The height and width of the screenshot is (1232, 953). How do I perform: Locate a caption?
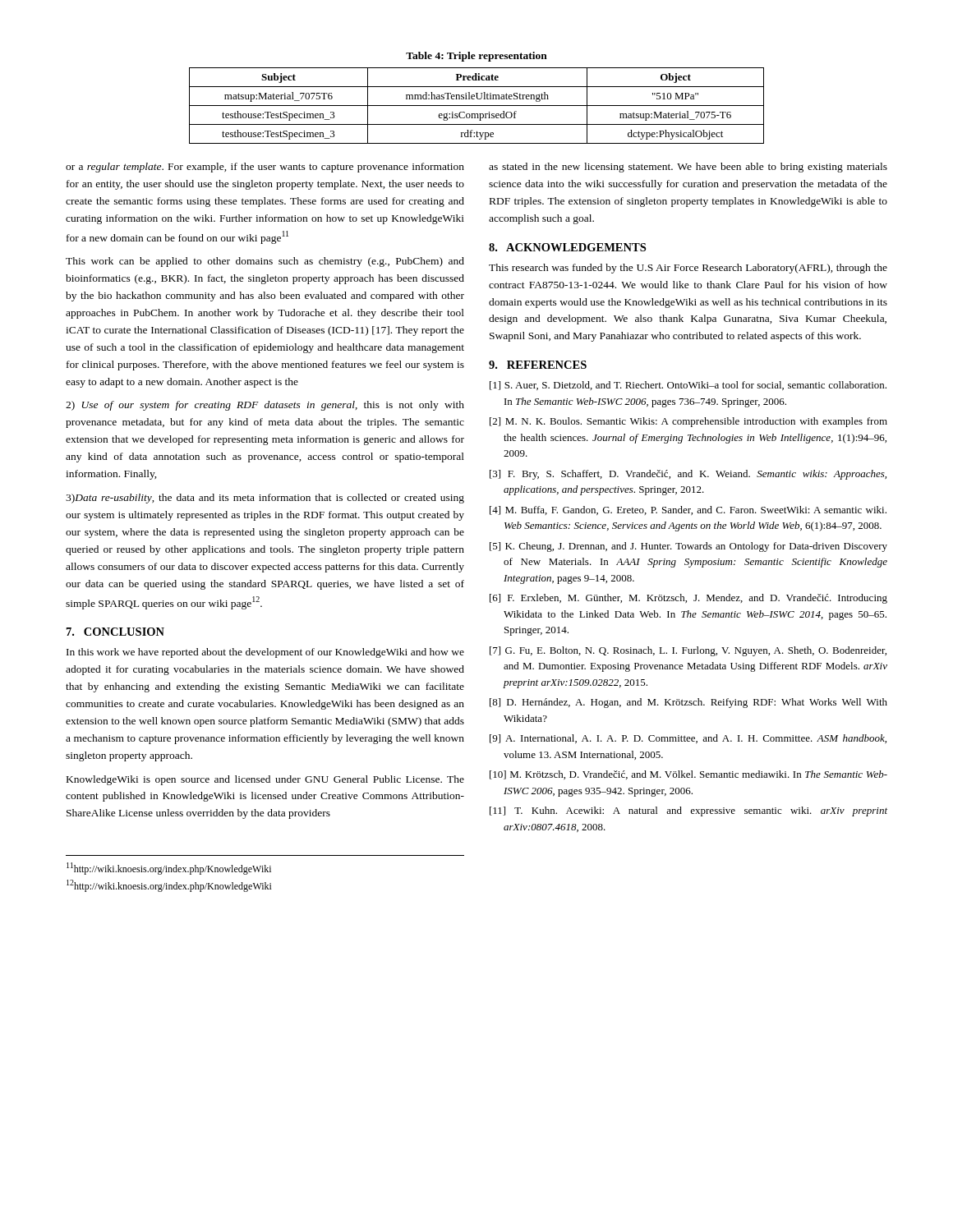point(476,55)
